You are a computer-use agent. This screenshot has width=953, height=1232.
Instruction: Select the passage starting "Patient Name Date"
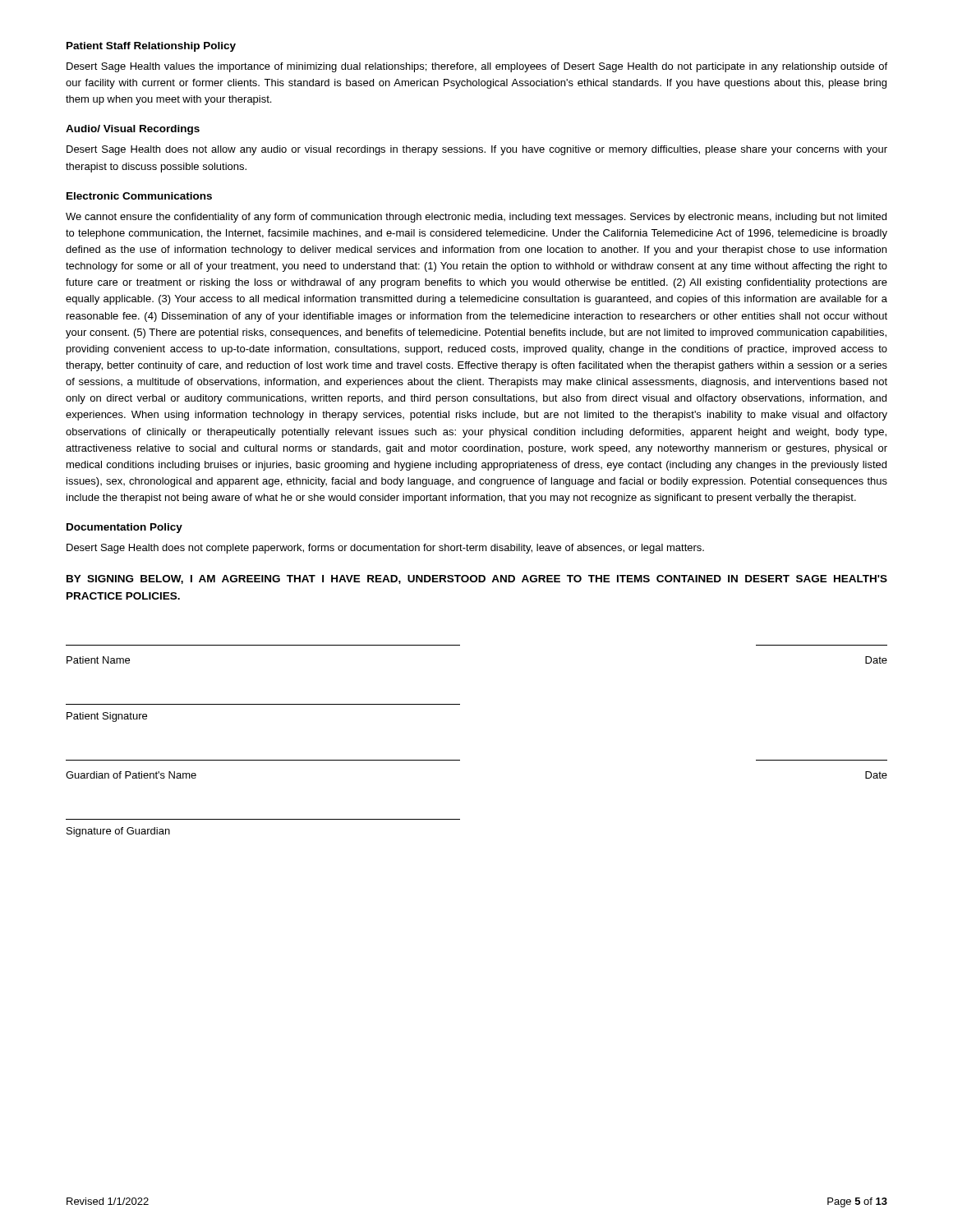[x=97, y=660]
